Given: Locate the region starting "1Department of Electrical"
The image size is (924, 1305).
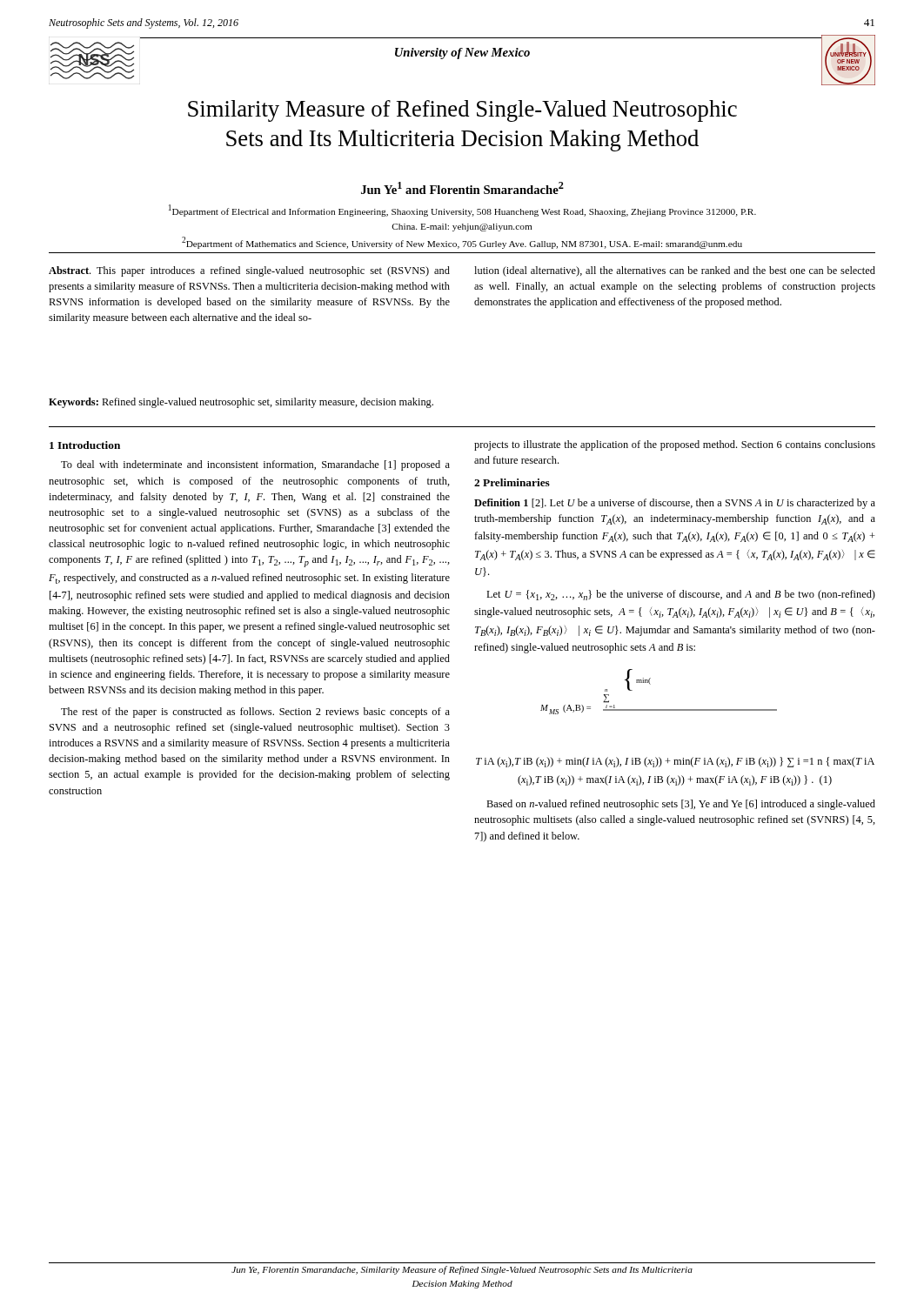Looking at the screenshot, I should pyautogui.click(x=462, y=226).
